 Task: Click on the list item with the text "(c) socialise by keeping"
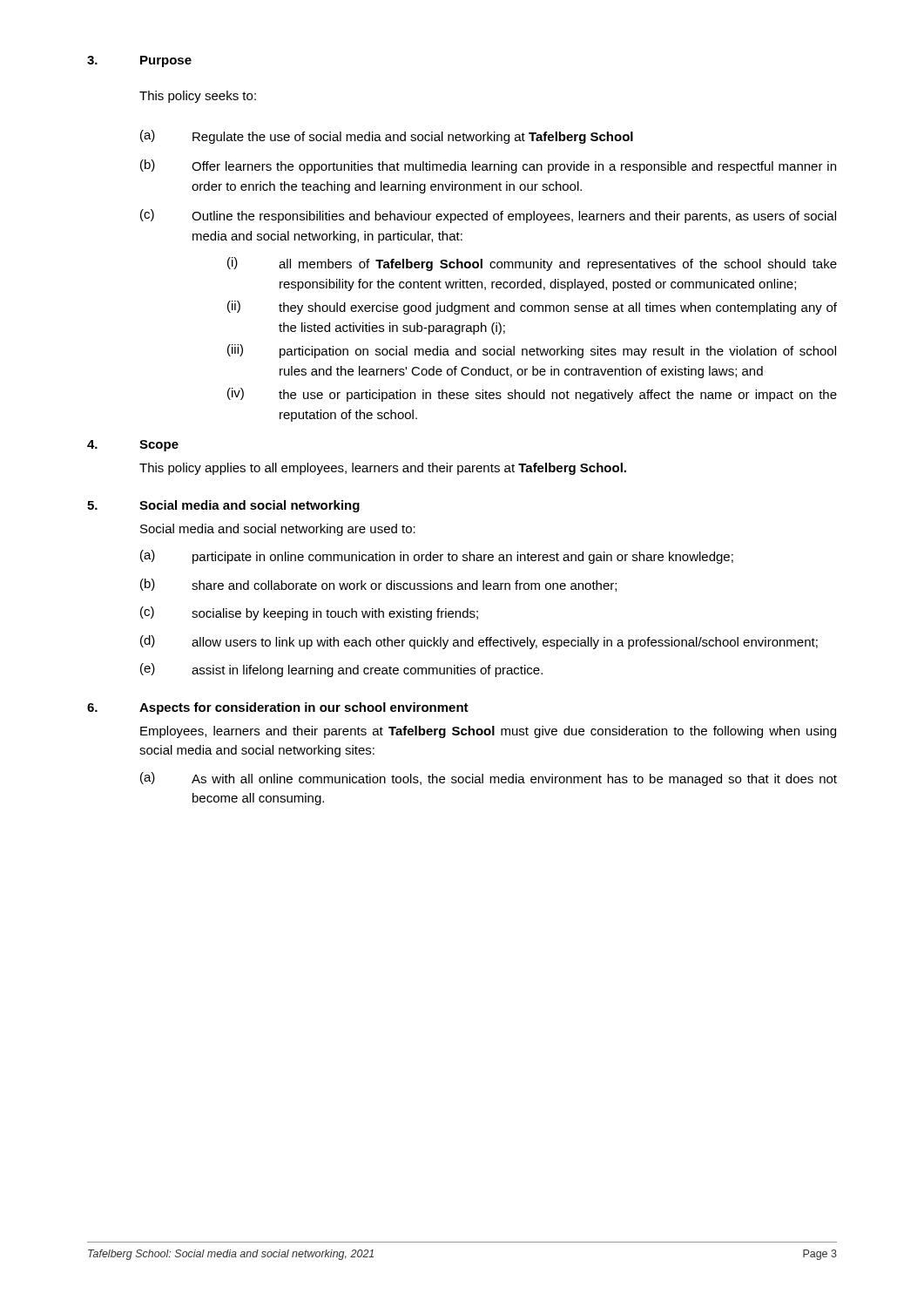462,616
